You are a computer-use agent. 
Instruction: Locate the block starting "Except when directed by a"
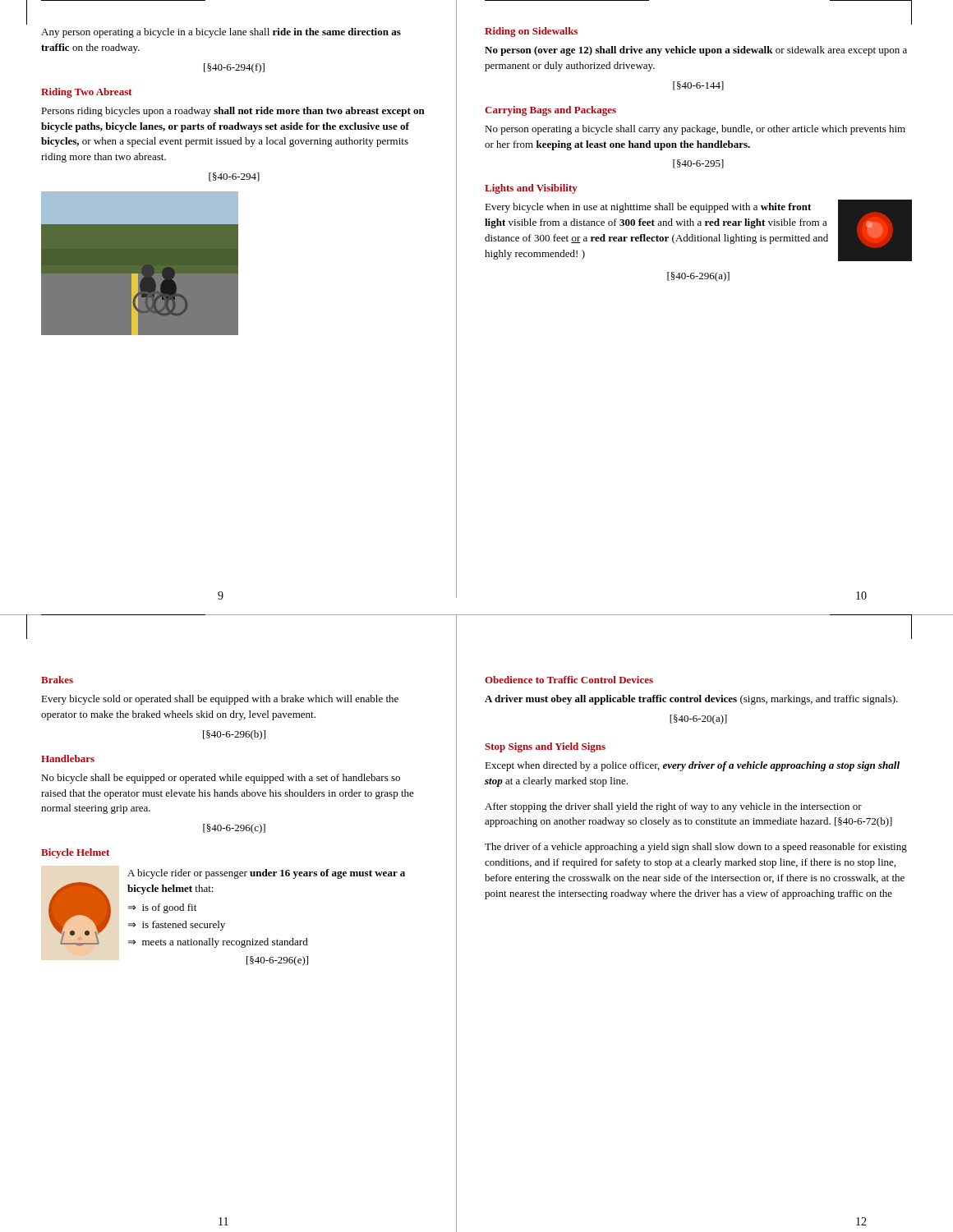coord(692,773)
